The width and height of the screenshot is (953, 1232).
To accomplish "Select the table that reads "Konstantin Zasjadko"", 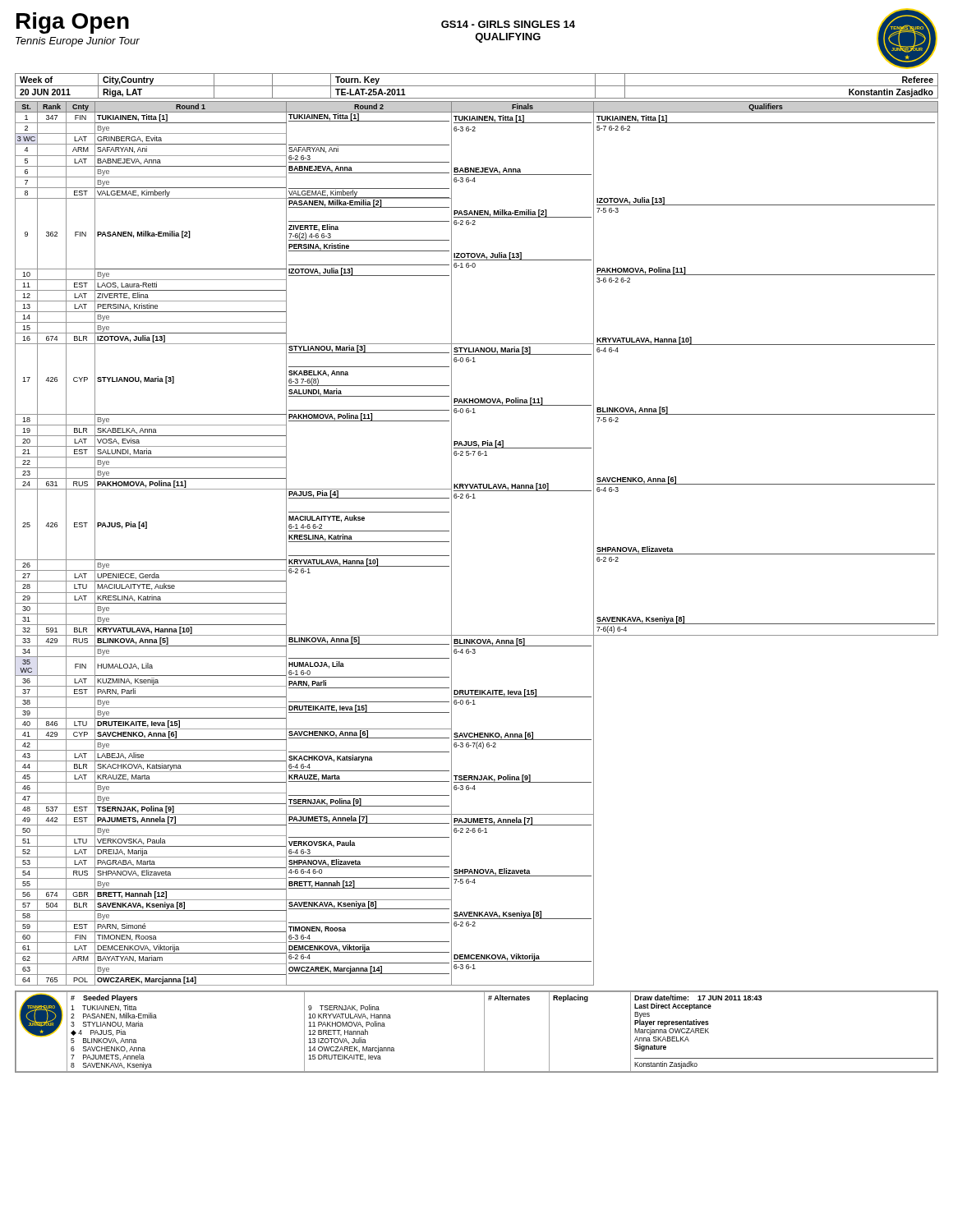I will pyautogui.click(x=476, y=86).
